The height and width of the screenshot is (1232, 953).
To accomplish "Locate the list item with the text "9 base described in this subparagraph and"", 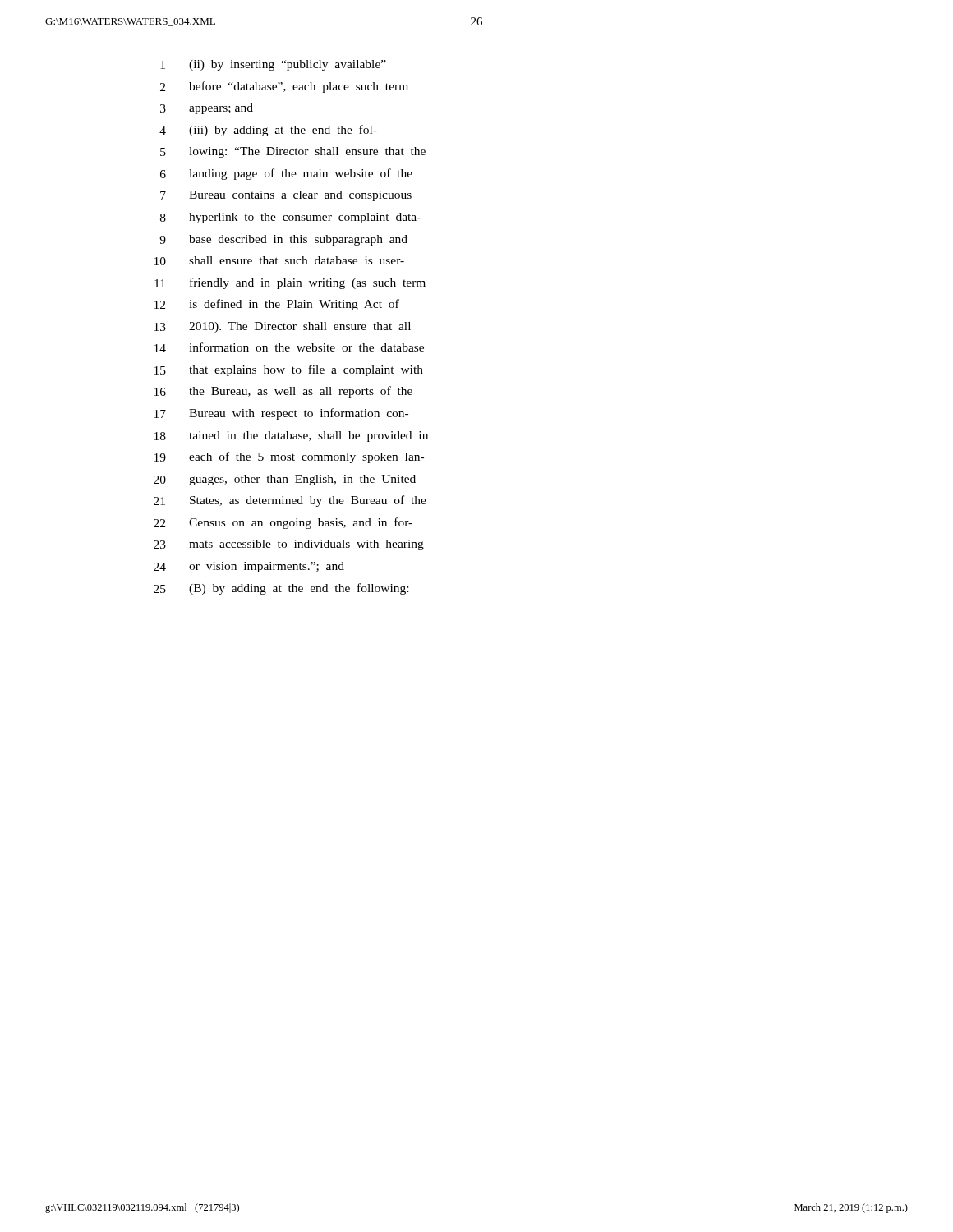I will pos(283,240).
